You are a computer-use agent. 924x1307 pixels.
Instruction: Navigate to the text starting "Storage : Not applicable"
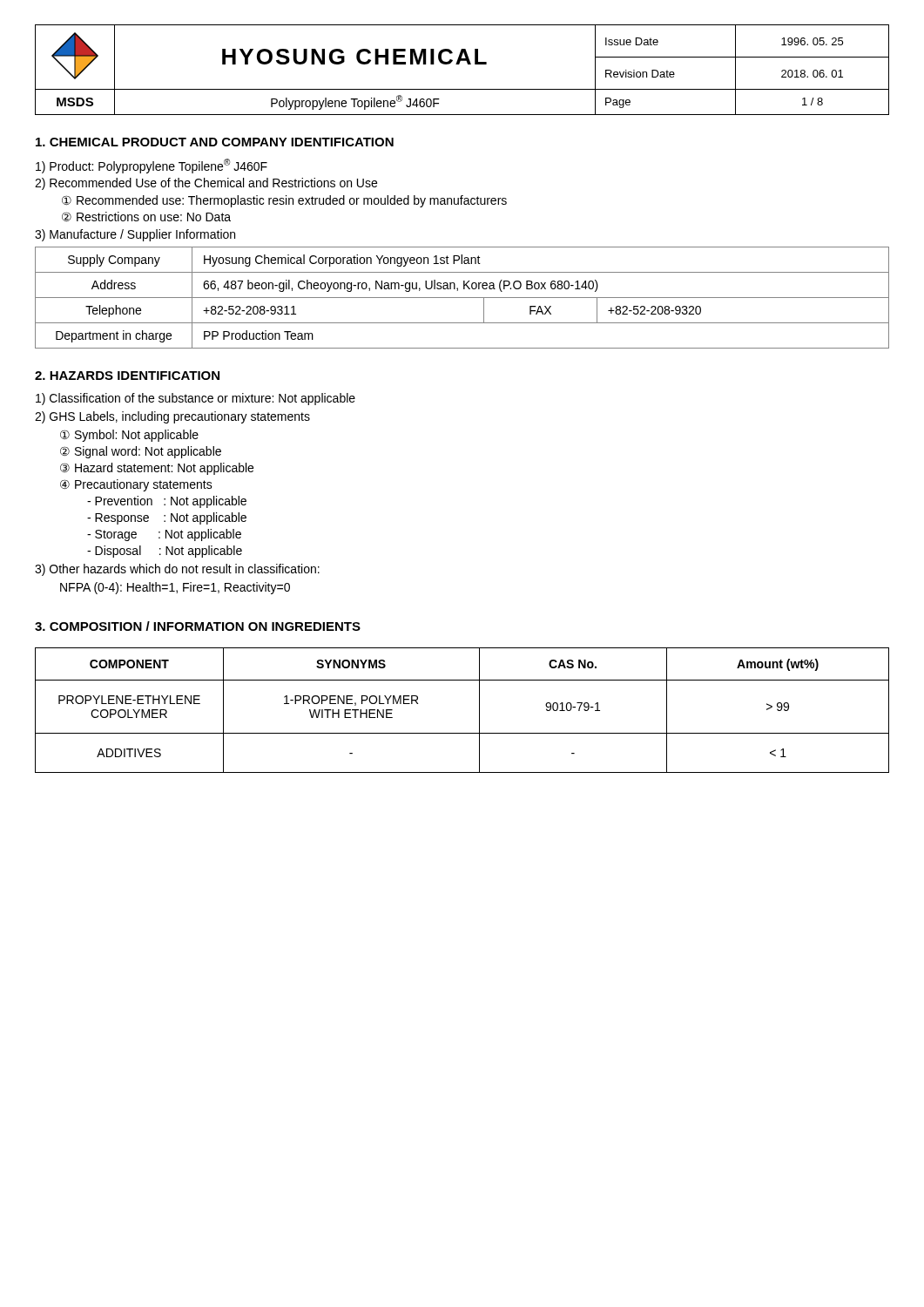click(x=164, y=534)
